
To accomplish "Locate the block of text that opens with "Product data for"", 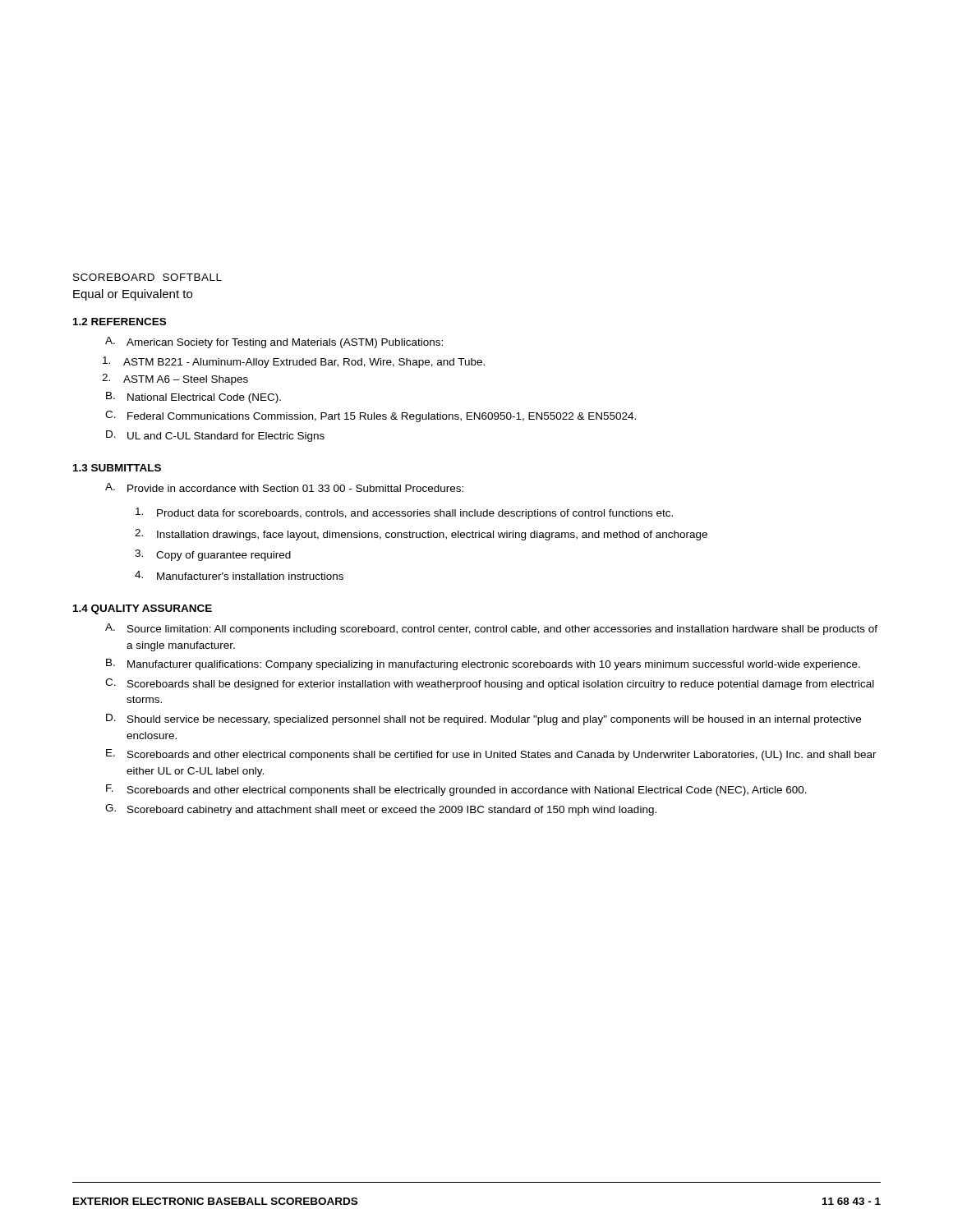I will pyautogui.click(x=508, y=513).
